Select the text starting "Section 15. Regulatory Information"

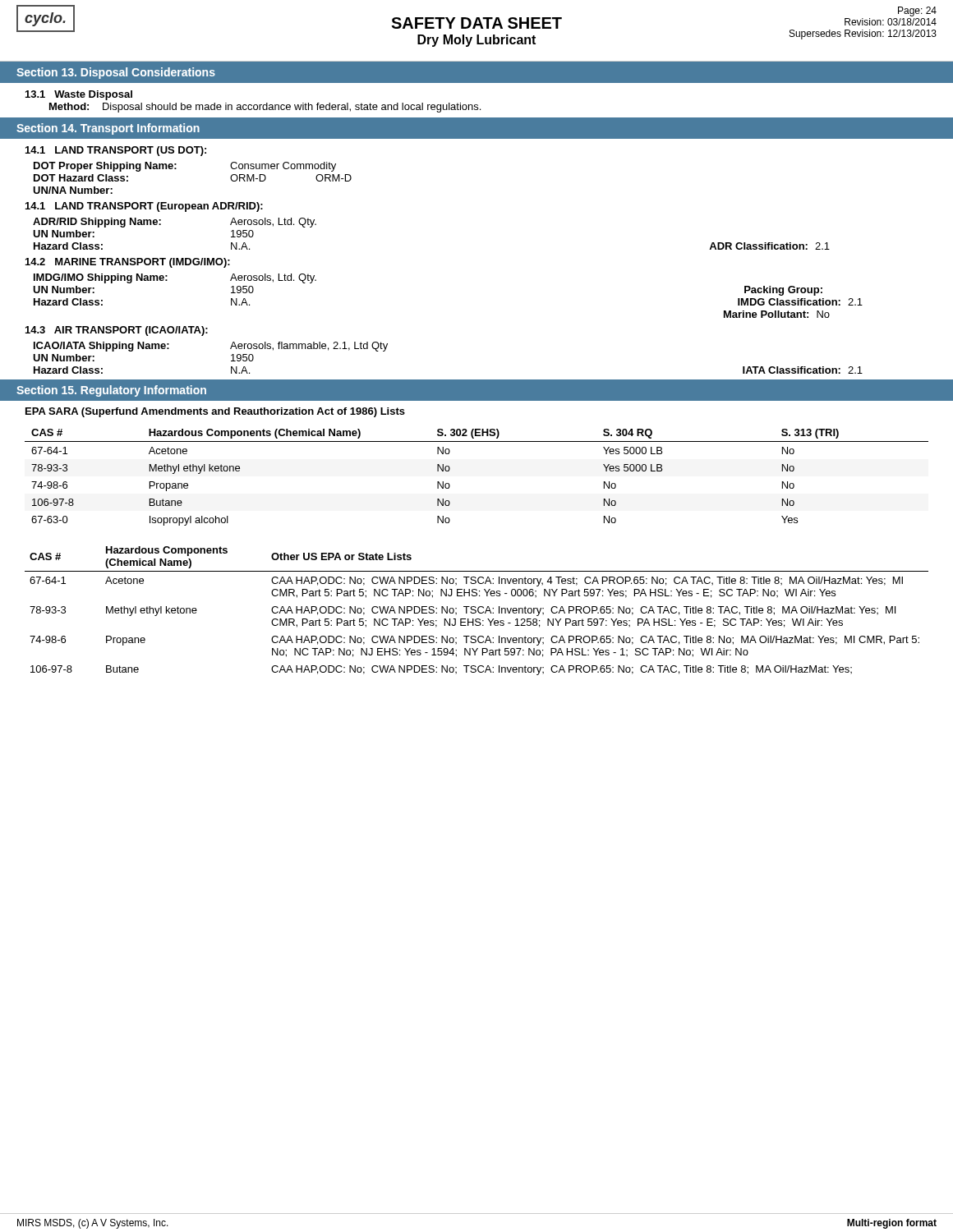(x=112, y=390)
